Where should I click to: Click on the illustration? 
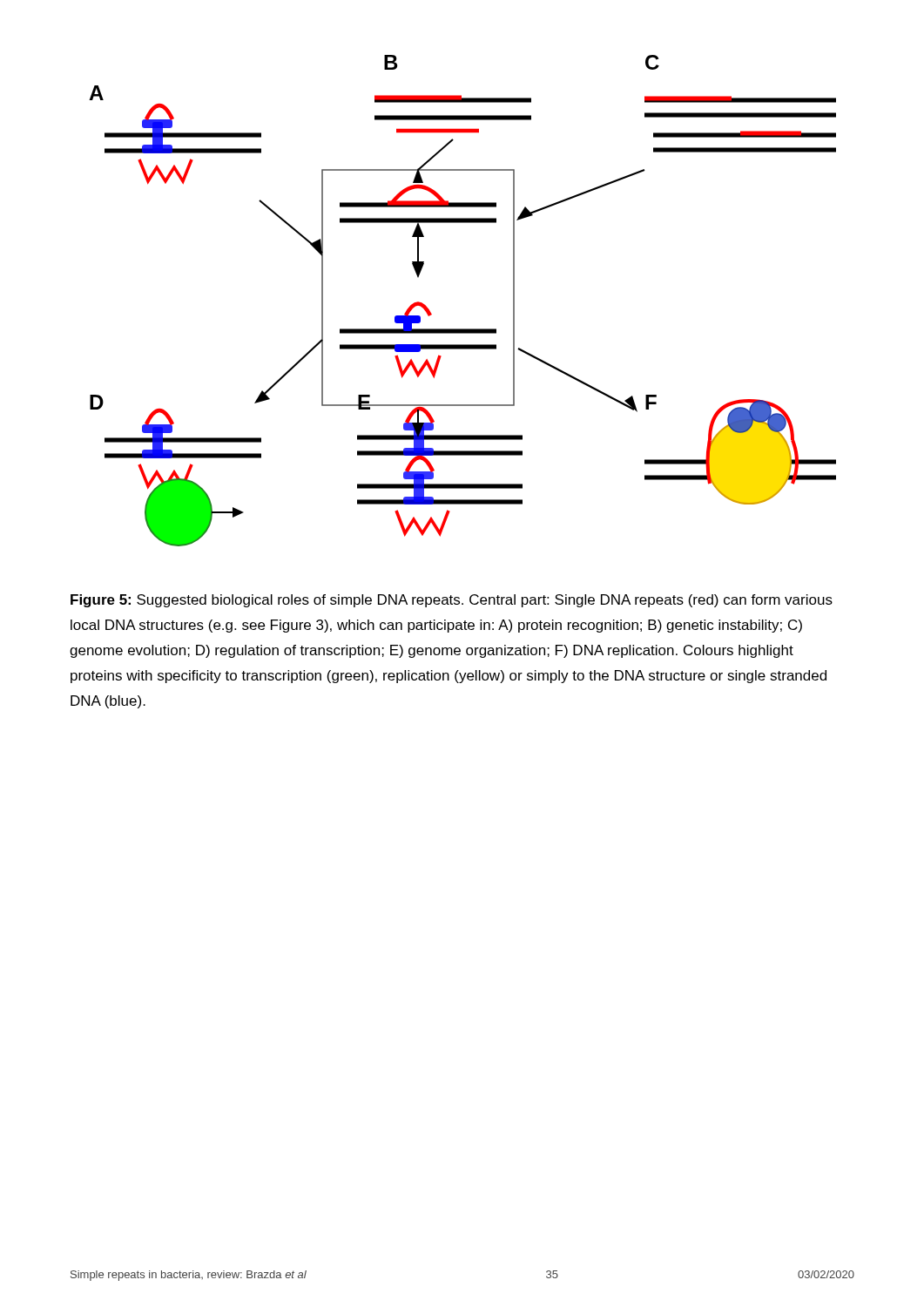pyautogui.click(x=462, y=296)
